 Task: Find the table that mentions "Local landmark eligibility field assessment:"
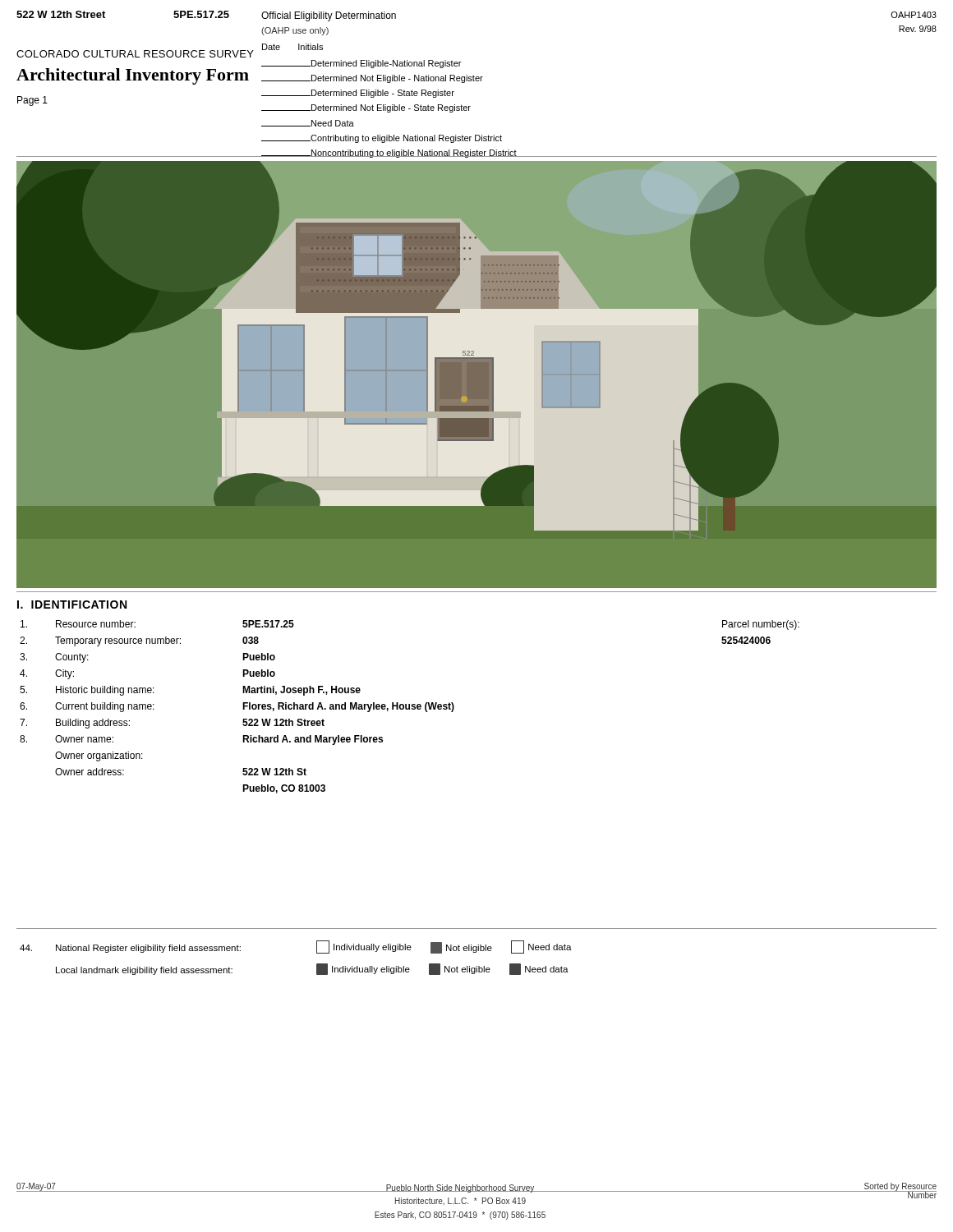pos(476,958)
